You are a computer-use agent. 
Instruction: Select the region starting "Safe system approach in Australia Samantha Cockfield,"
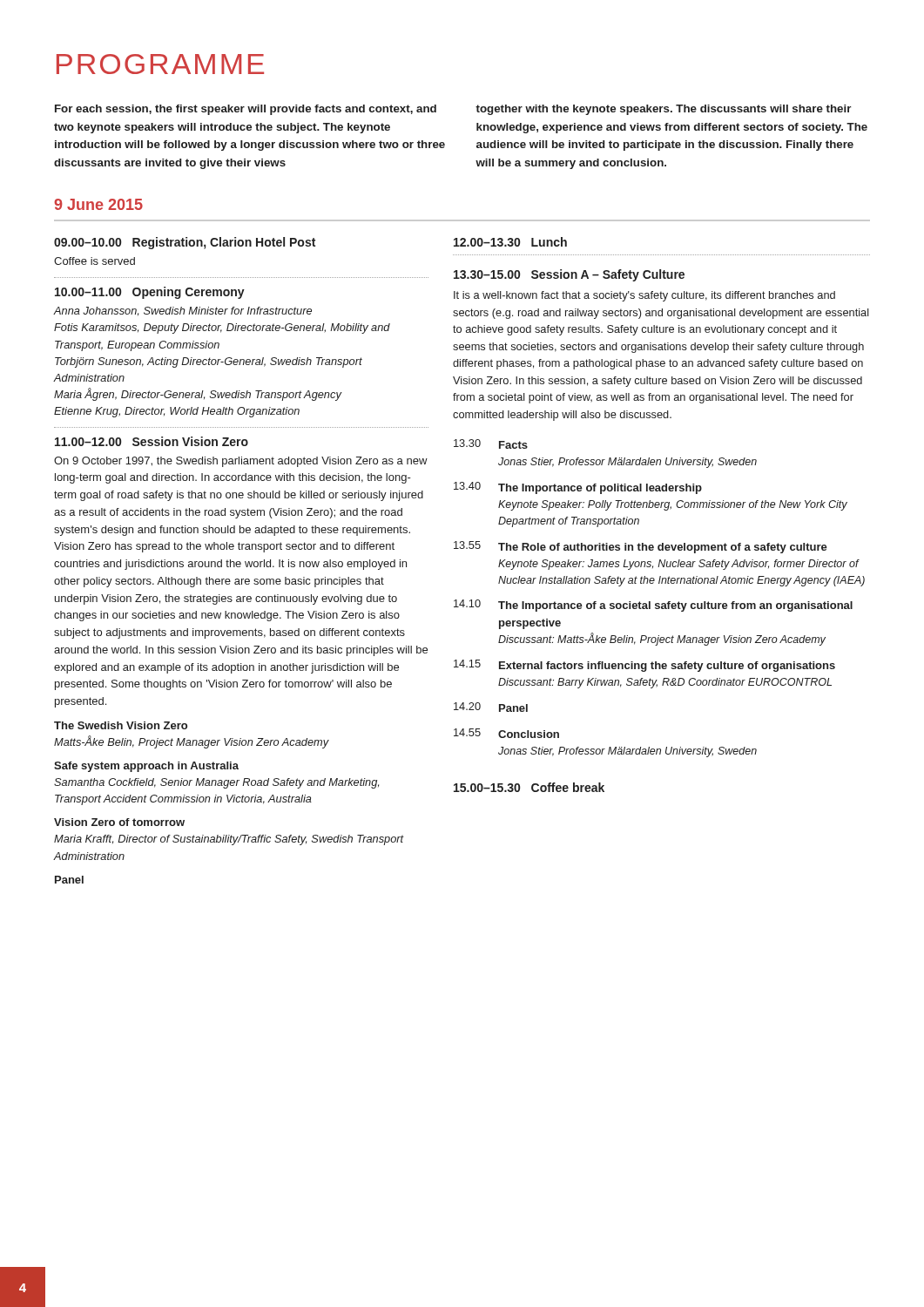(x=241, y=783)
